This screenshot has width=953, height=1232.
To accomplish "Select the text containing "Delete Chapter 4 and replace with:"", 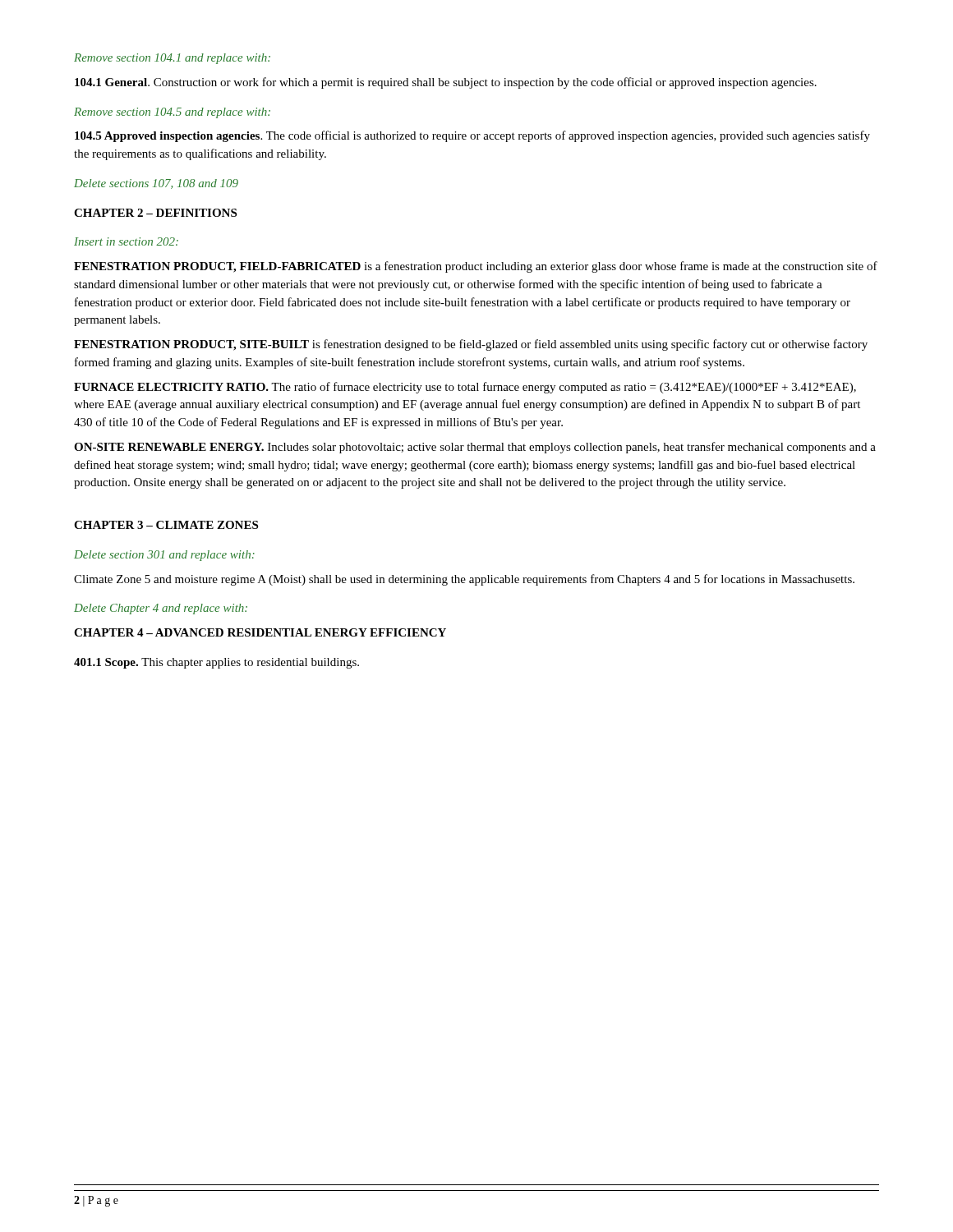I will pos(161,609).
